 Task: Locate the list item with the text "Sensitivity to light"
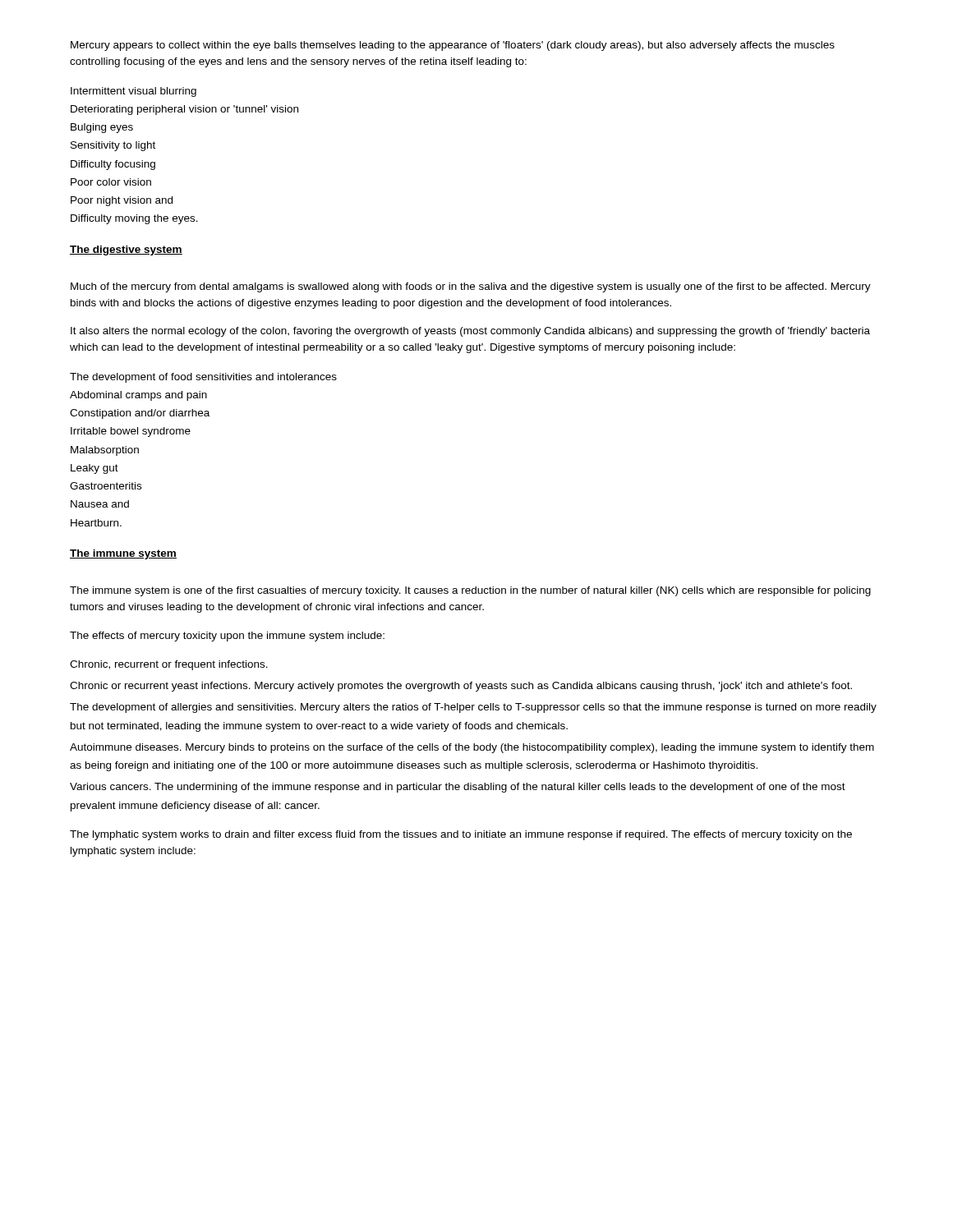[113, 145]
